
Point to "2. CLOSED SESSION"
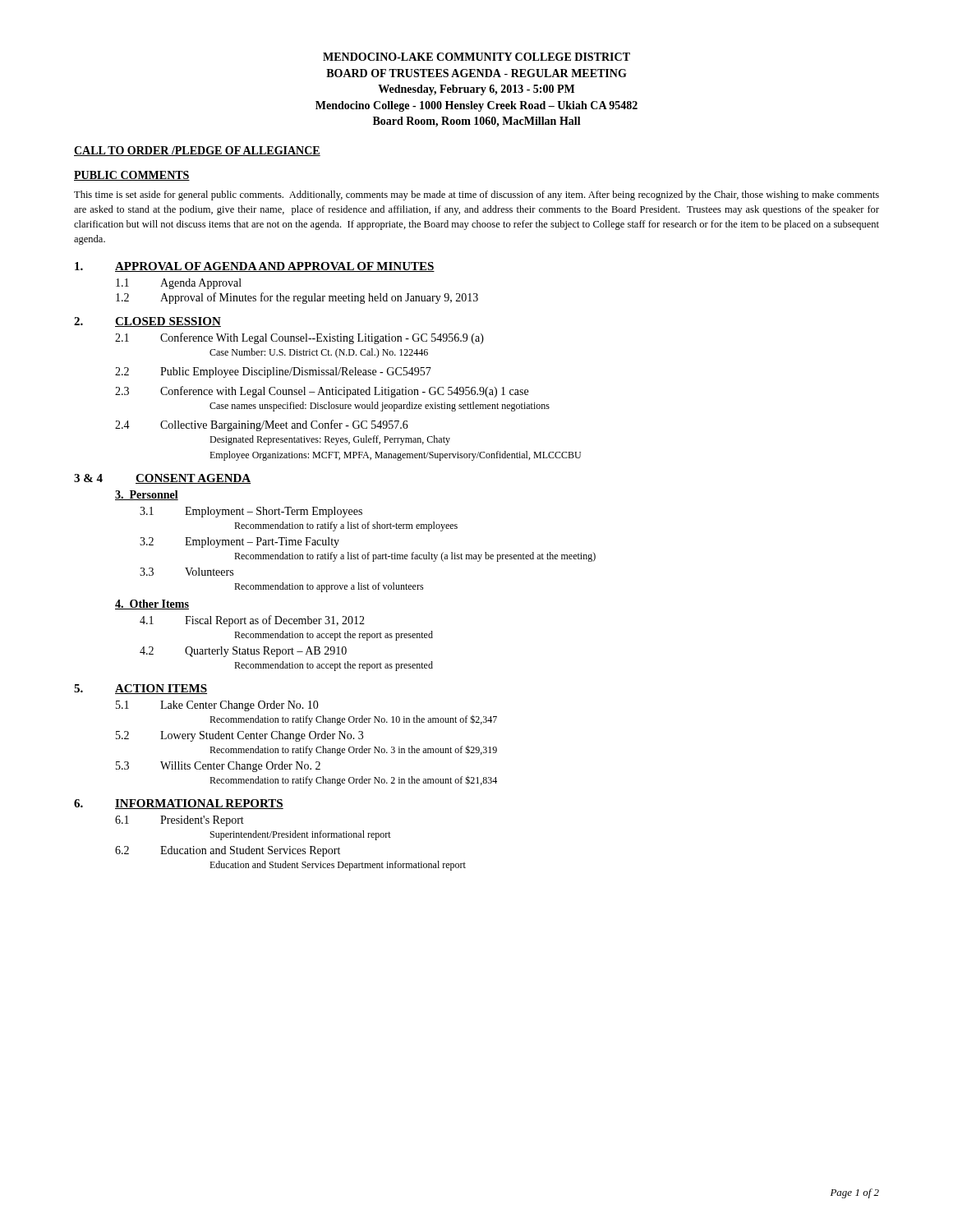[x=147, y=322]
